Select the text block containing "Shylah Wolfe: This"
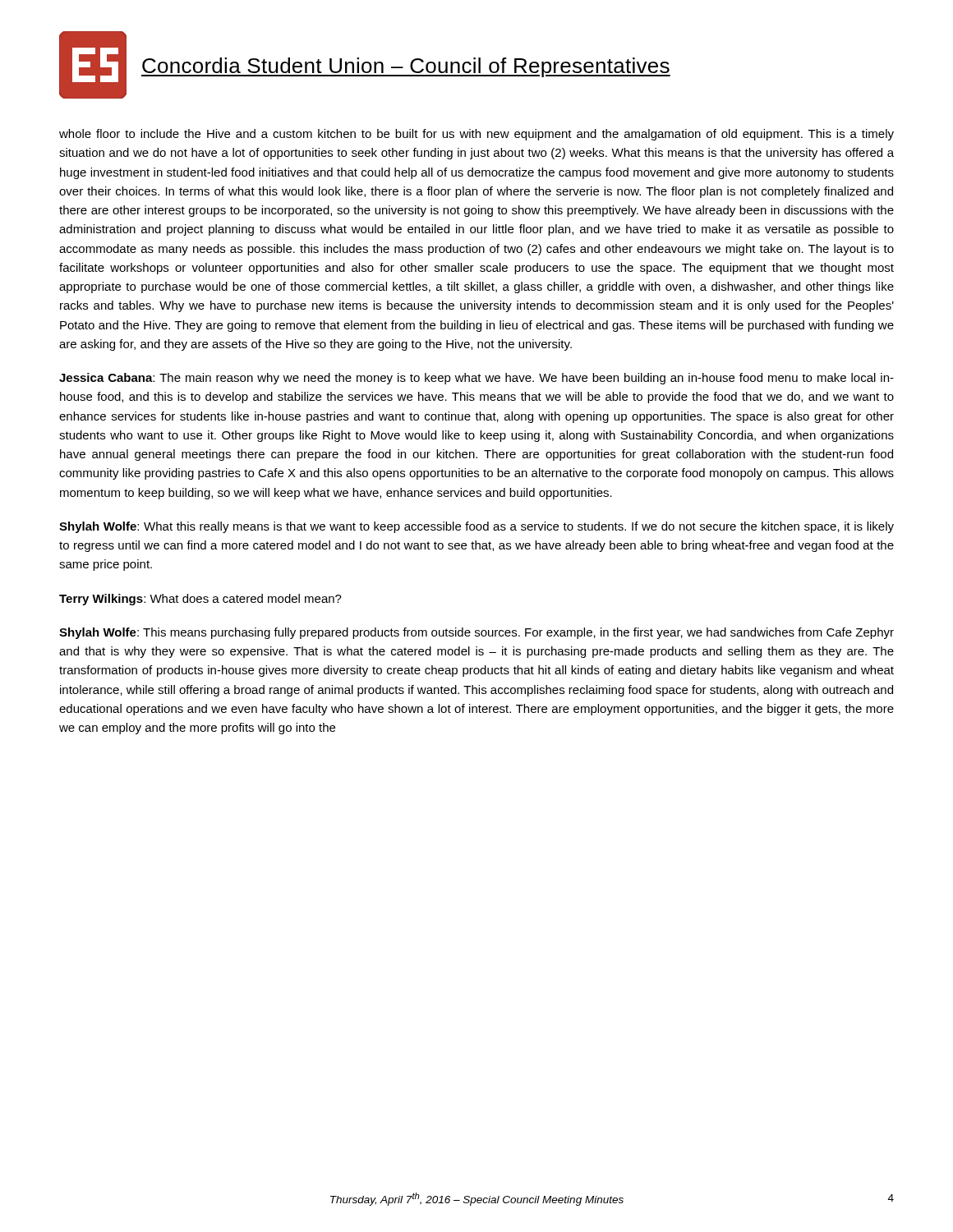 tap(476, 680)
